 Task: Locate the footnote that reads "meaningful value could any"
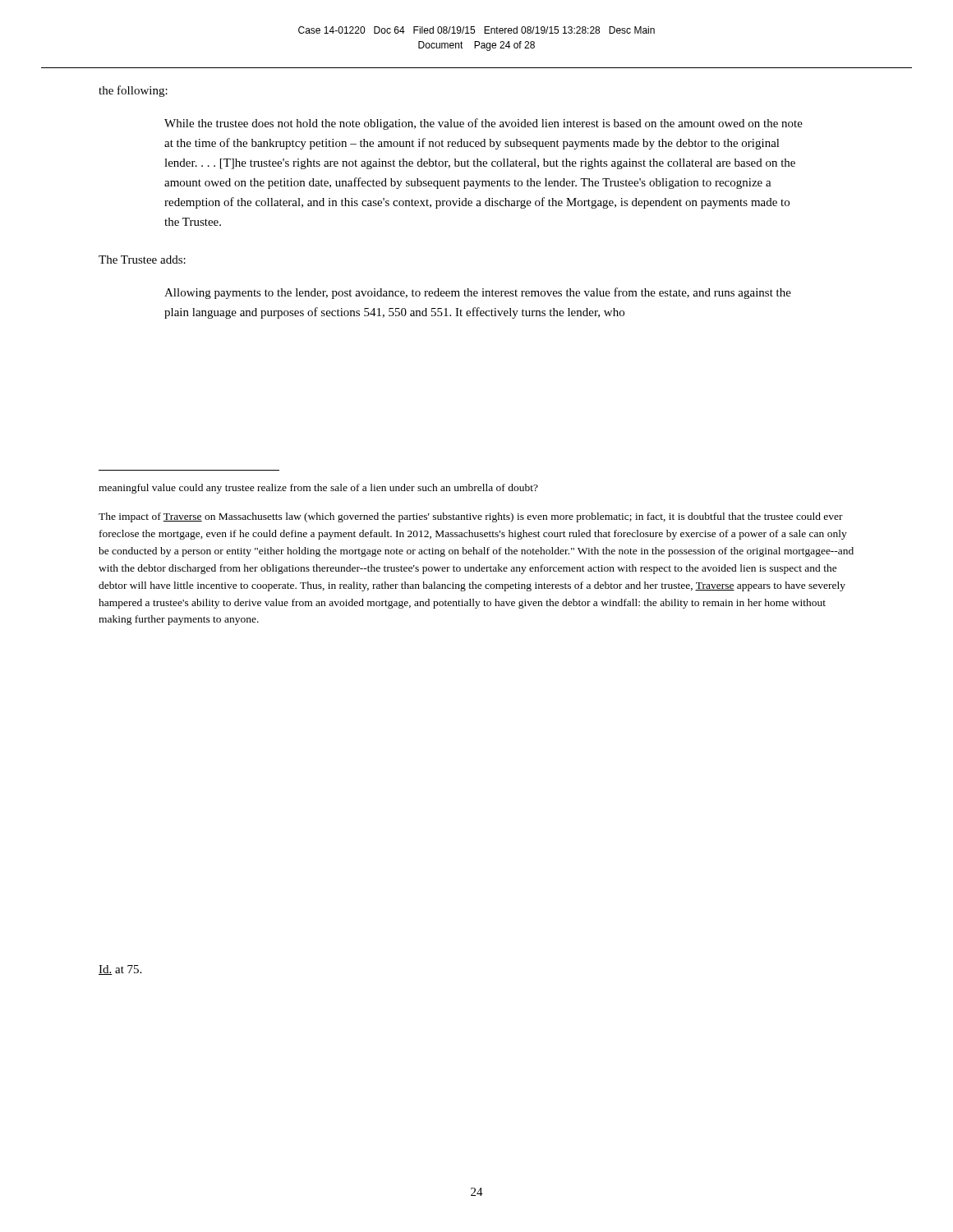pyautogui.click(x=476, y=554)
